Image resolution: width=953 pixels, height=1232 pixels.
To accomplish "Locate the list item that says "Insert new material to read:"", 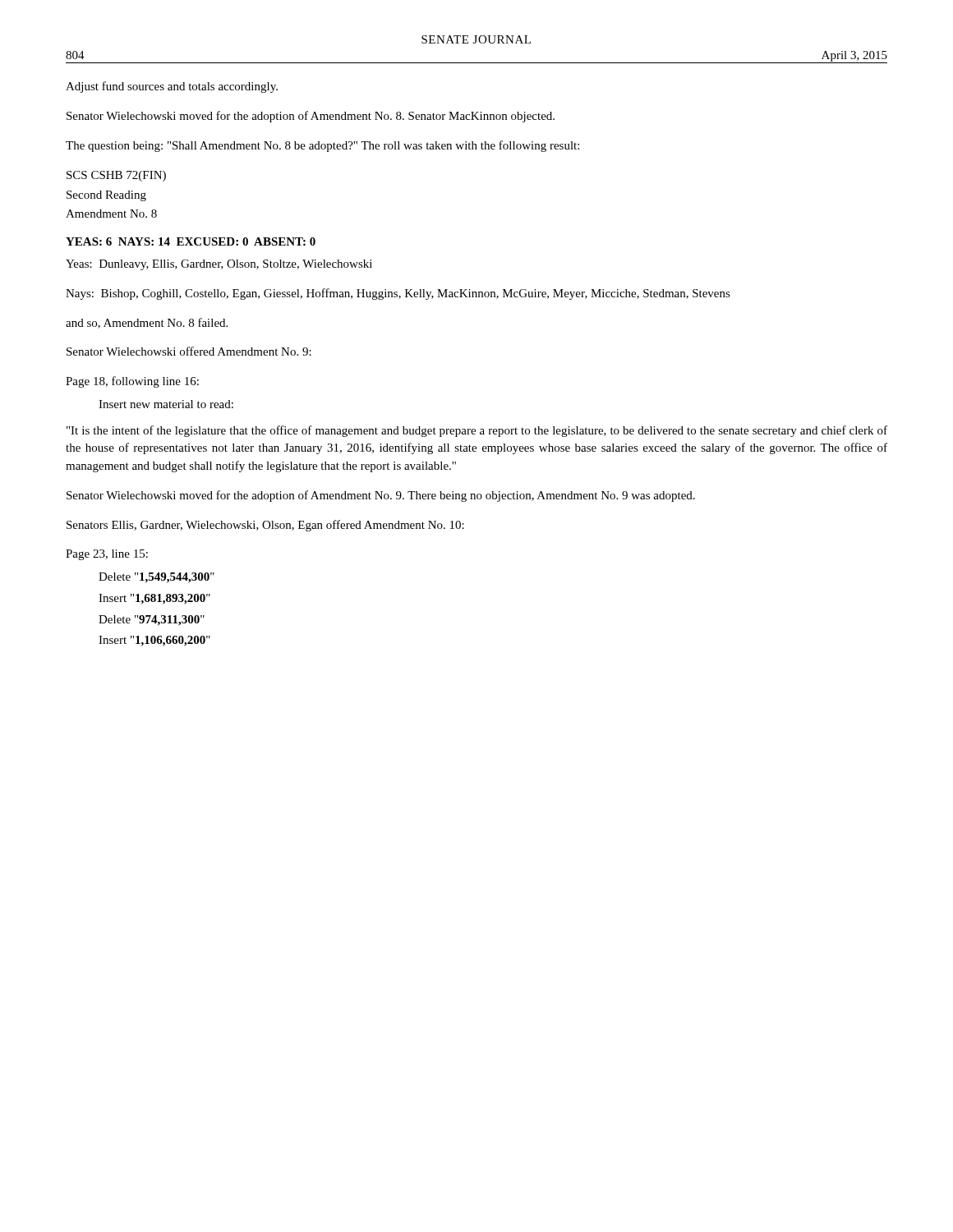I will coord(166,404).
